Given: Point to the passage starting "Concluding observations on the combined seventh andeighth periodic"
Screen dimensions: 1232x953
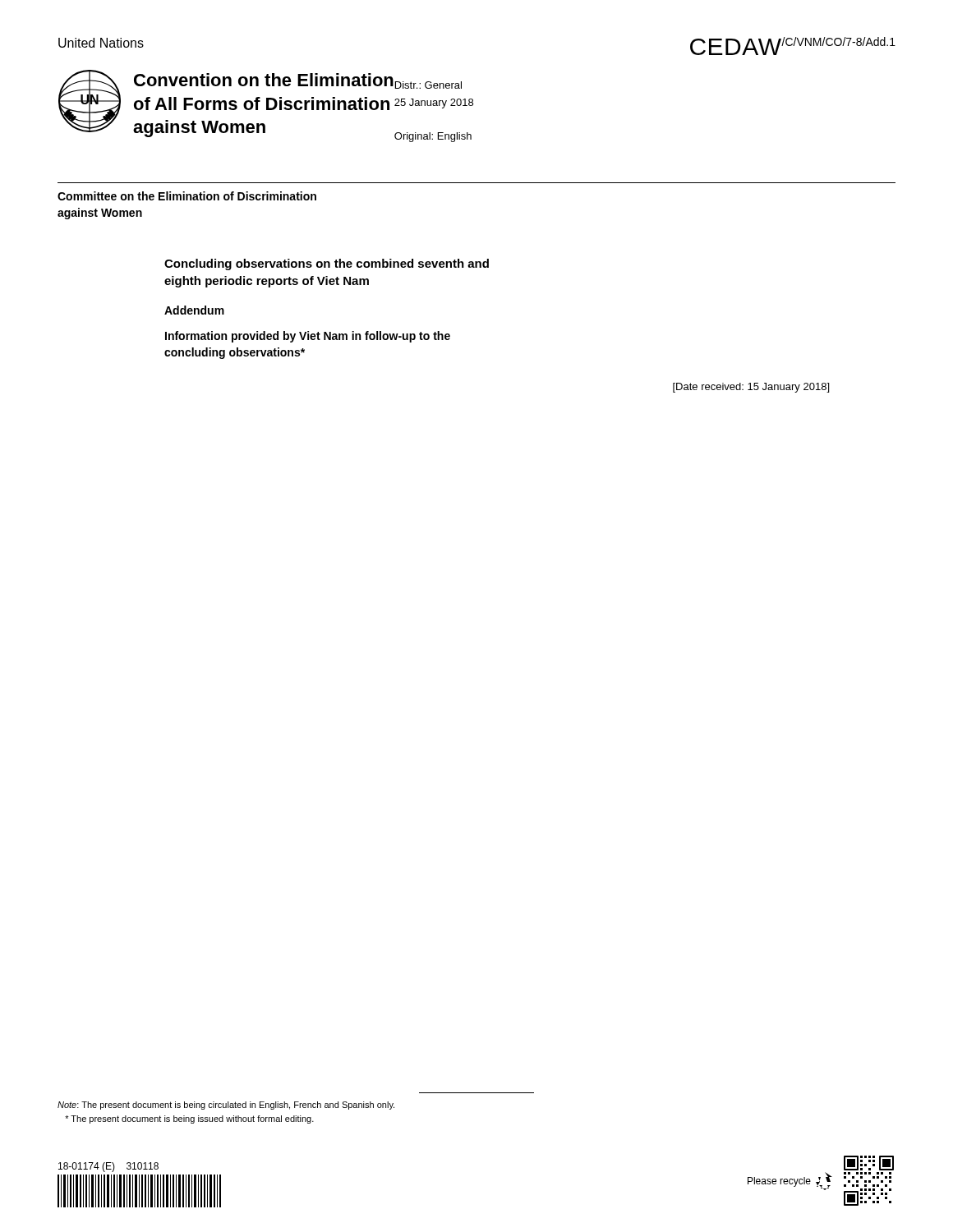Looking at the screenshot, I should point(327,272).
